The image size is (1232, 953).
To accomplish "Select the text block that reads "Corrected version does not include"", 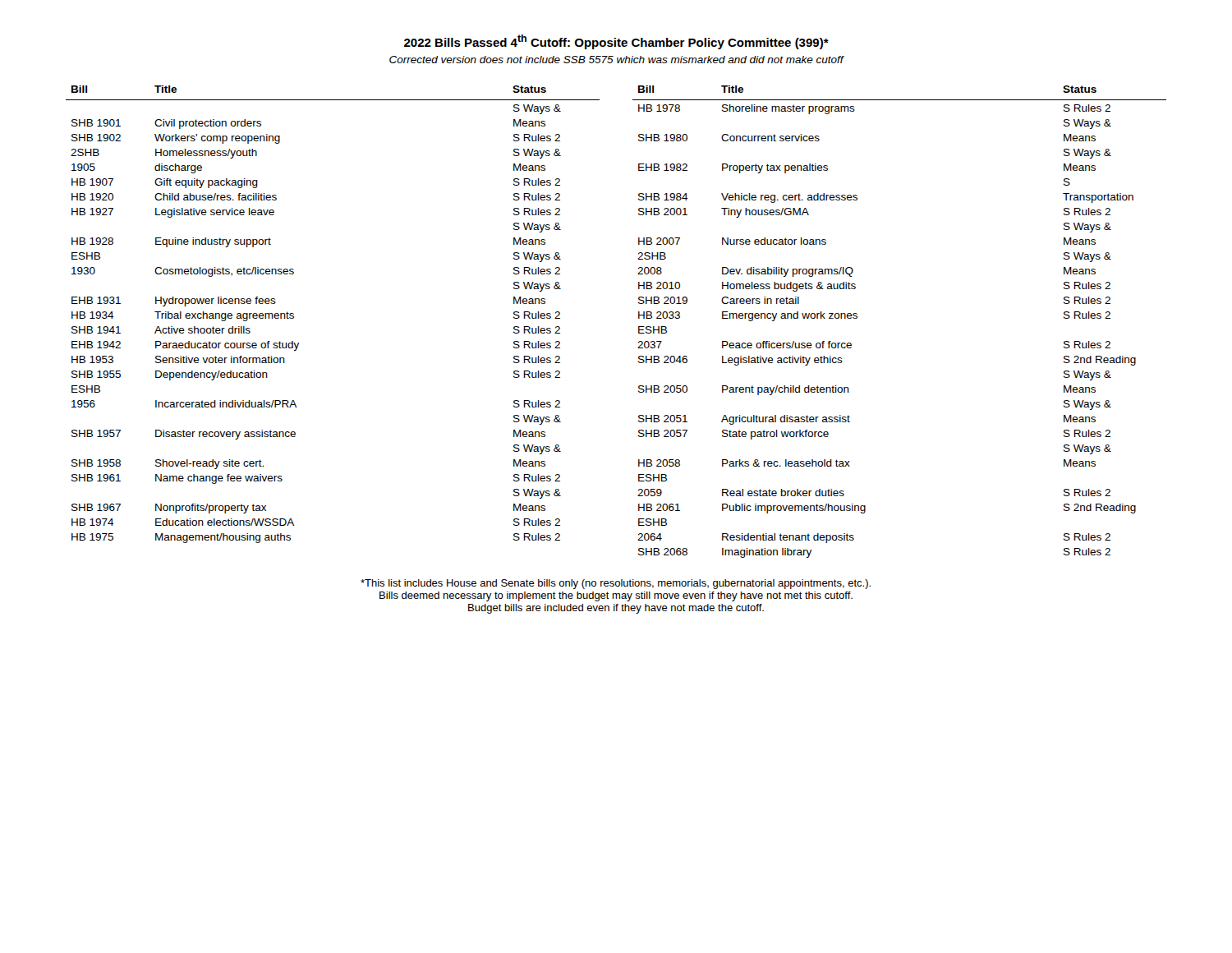I will point(616,60).
